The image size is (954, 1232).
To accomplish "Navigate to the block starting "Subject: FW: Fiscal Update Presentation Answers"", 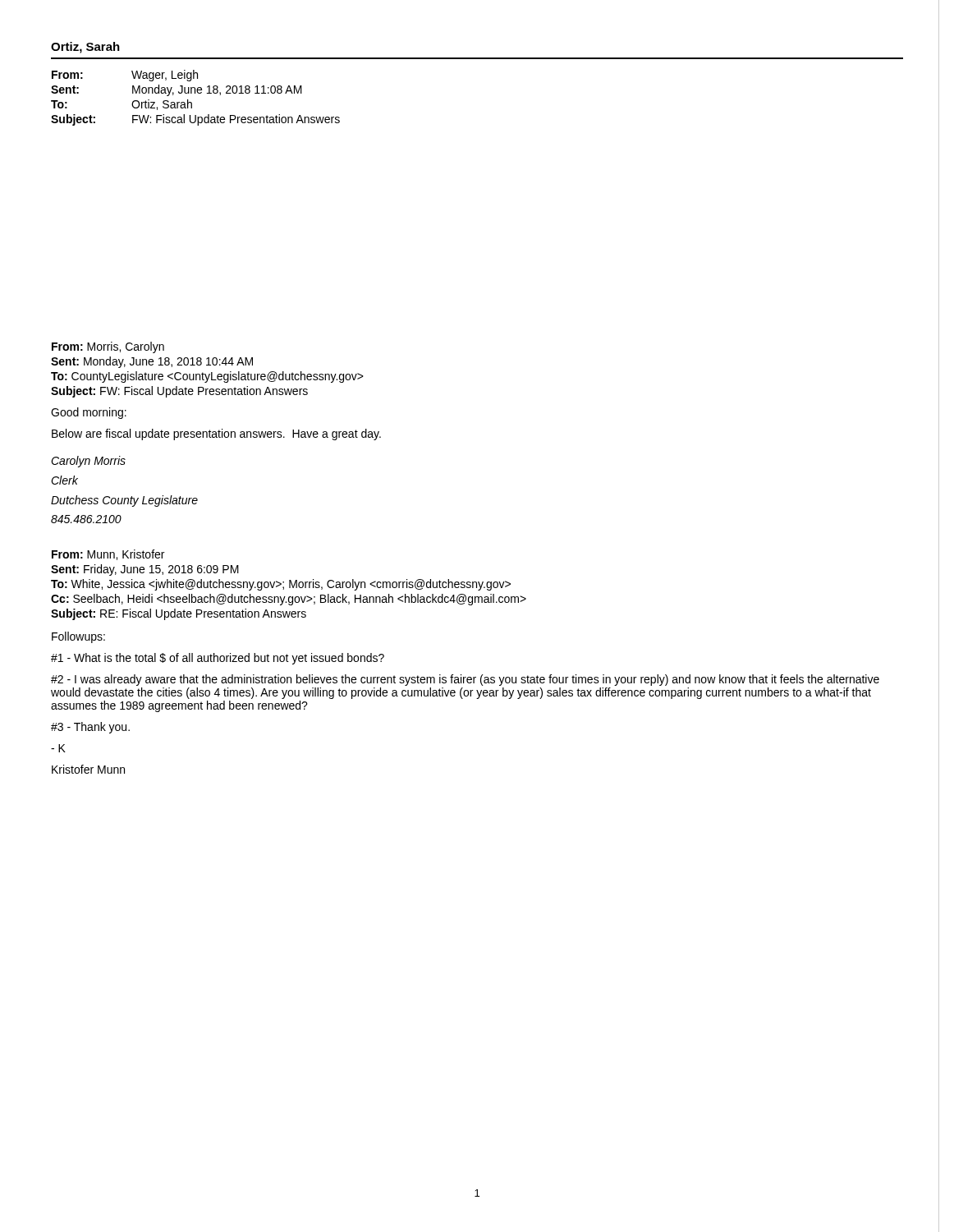I will pos(180,391).
